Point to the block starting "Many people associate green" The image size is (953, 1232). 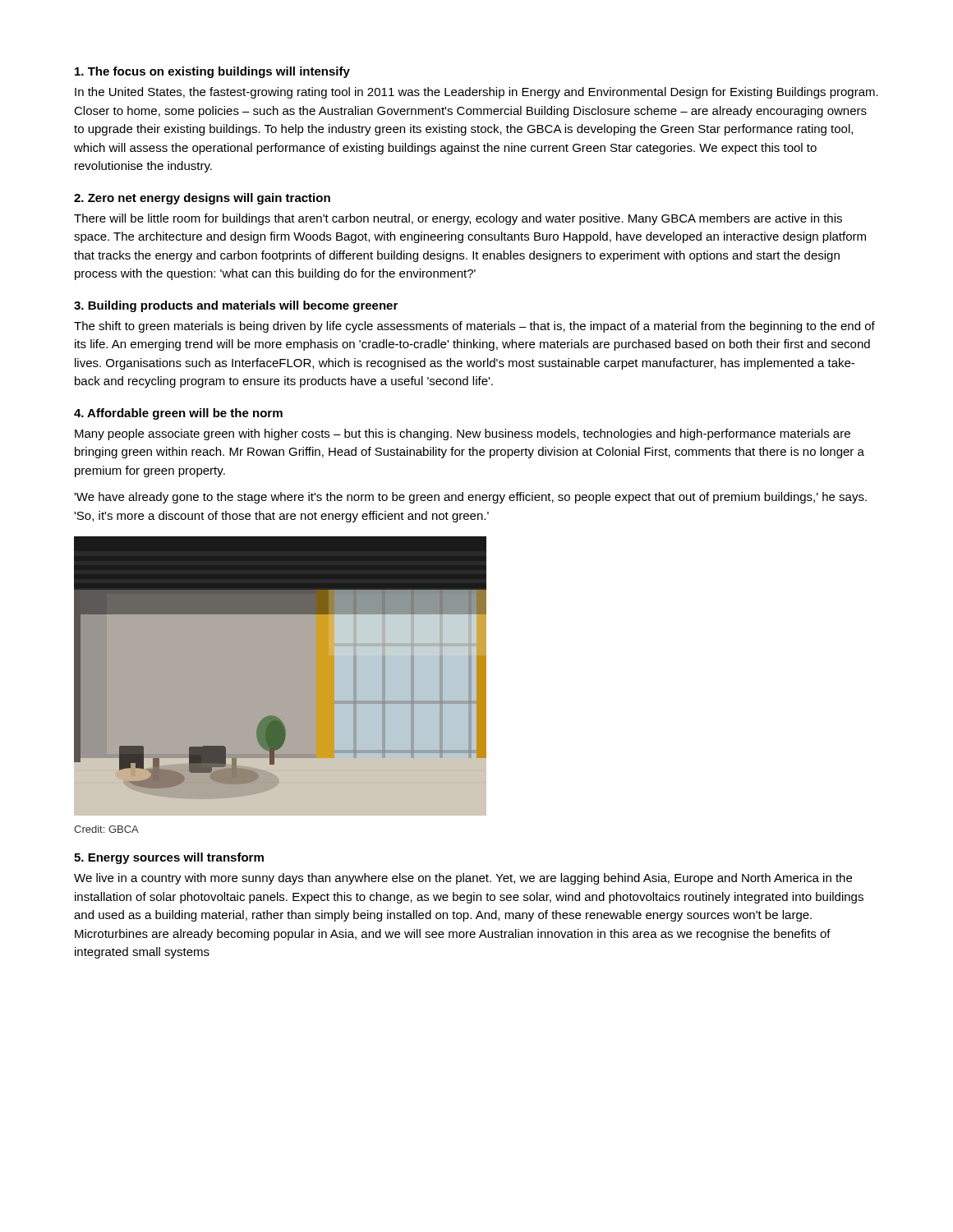click(469, 451)
